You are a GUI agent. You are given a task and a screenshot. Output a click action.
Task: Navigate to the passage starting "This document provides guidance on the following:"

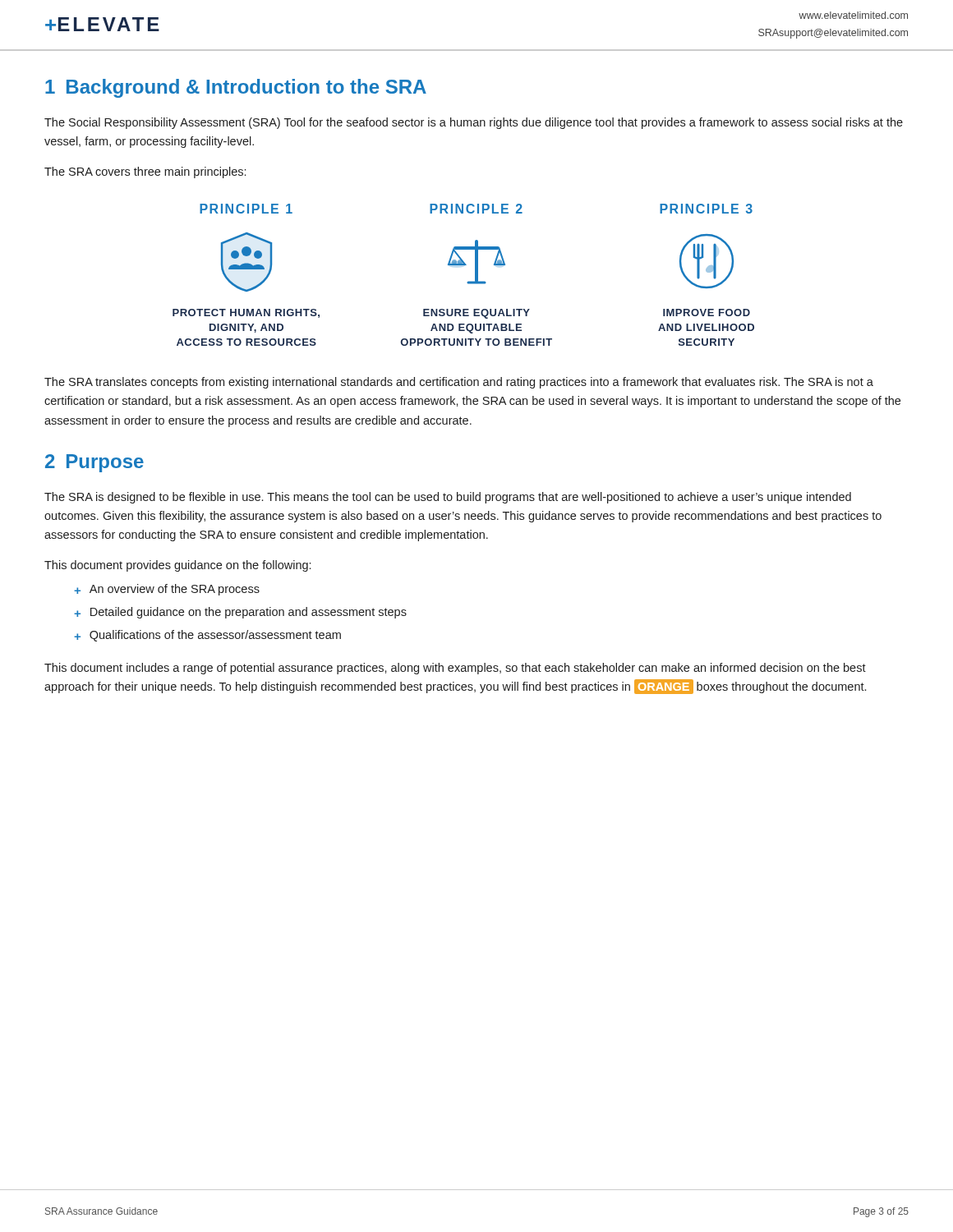[178, 565]
